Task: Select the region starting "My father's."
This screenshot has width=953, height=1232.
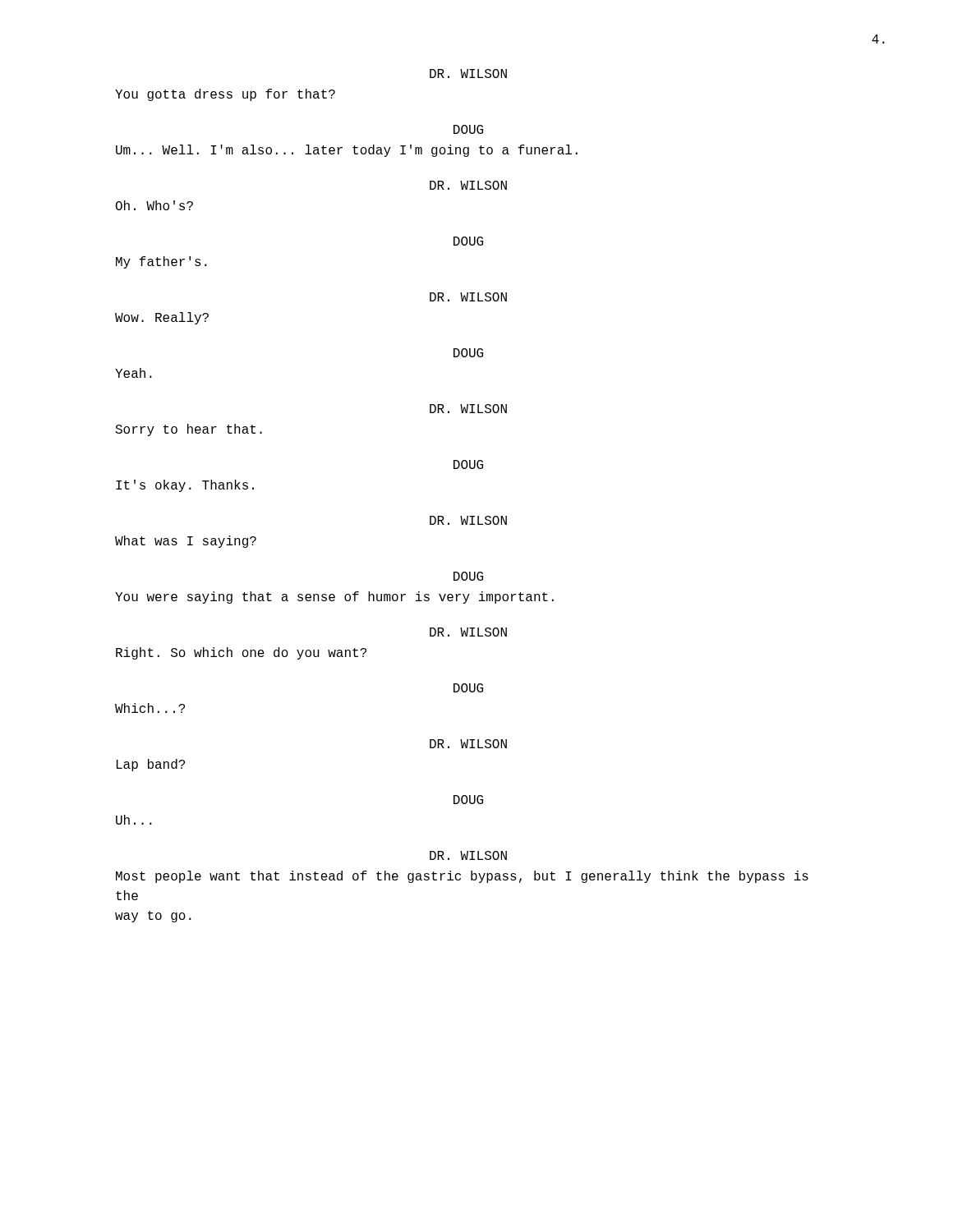Action: pos(162,263)
